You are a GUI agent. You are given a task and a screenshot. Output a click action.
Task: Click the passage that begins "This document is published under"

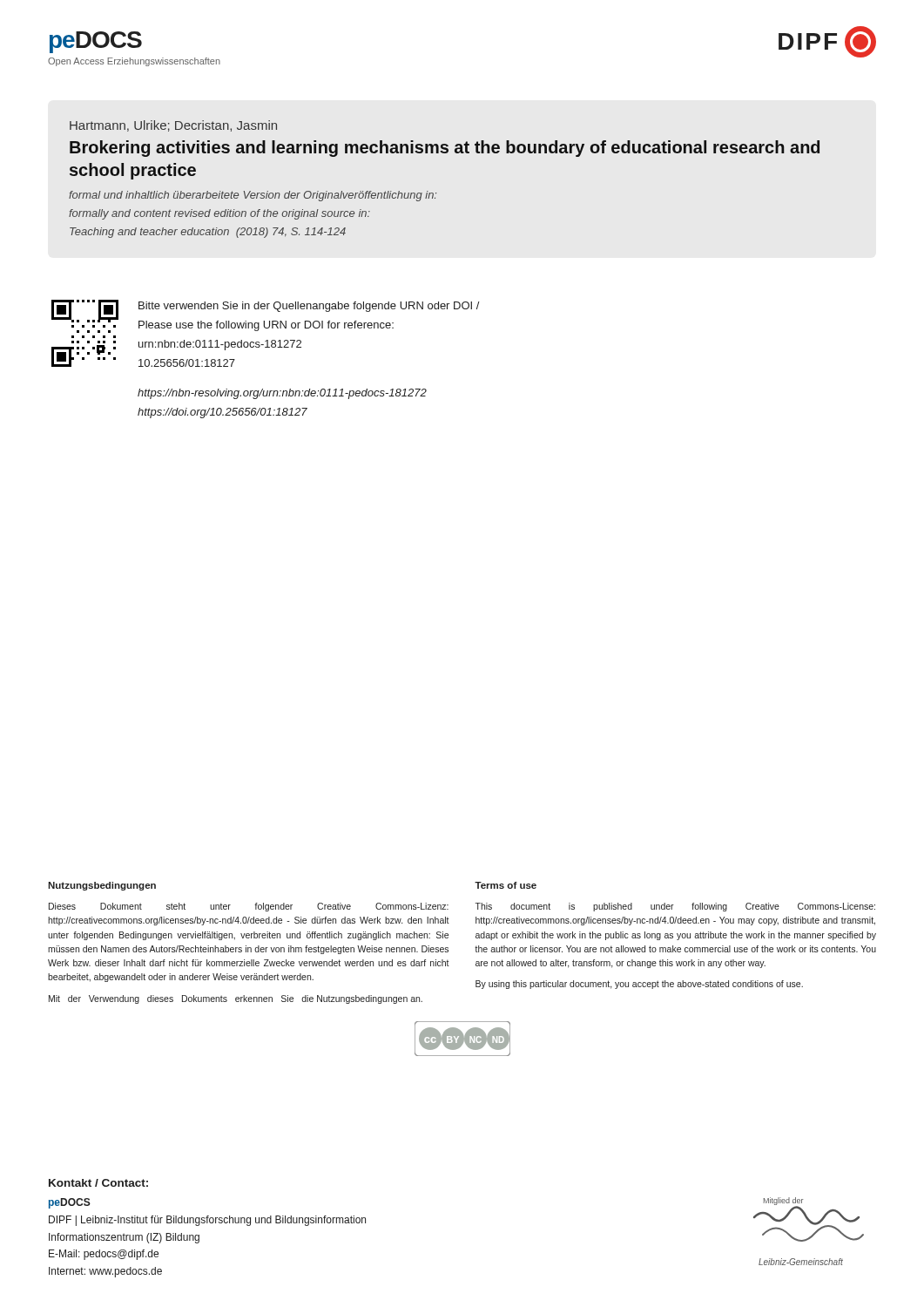pyautogui.click(x=676, y=935)
